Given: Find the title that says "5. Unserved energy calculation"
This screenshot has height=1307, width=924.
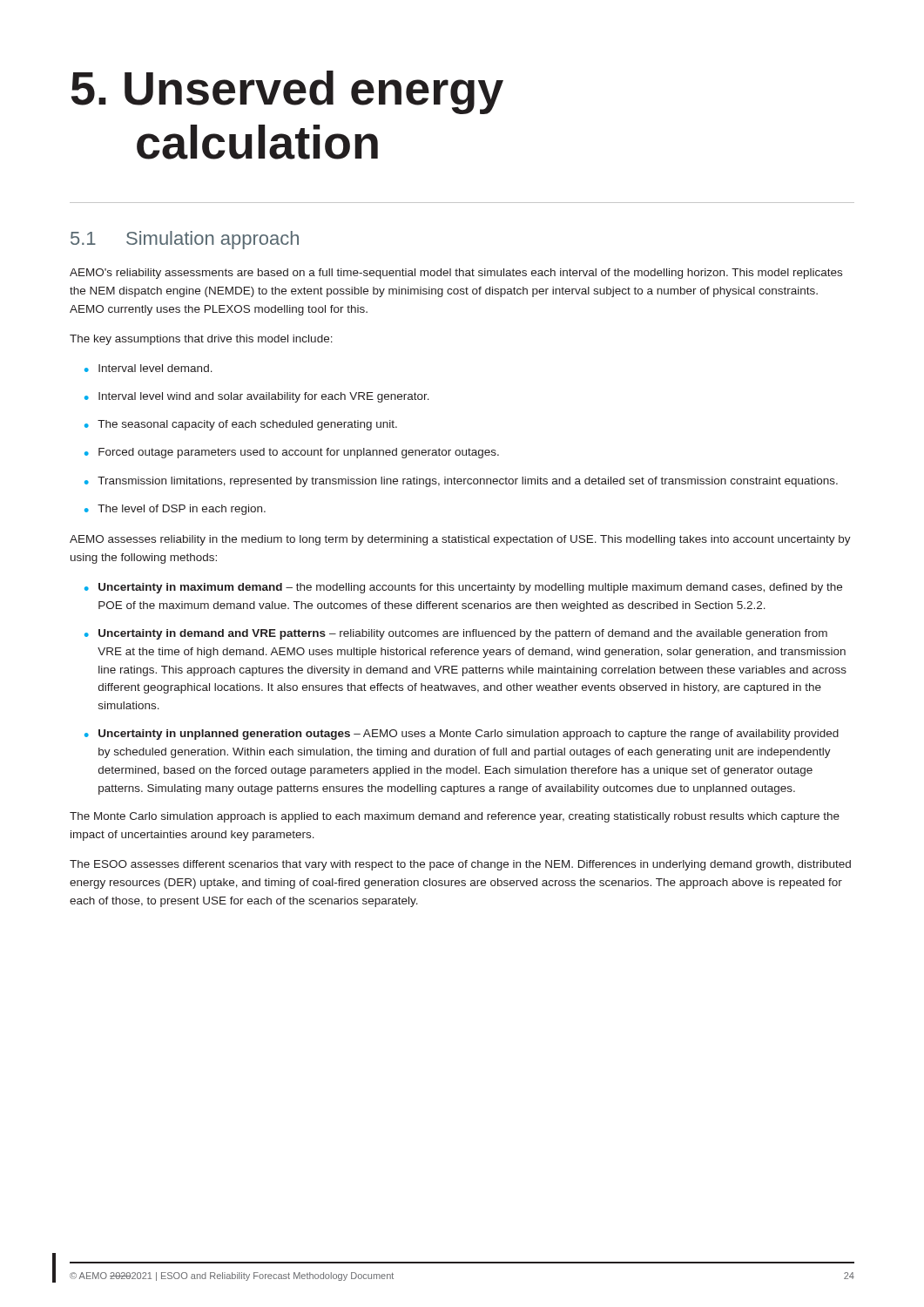Looking at the screenshot, I should coord(462,115).
